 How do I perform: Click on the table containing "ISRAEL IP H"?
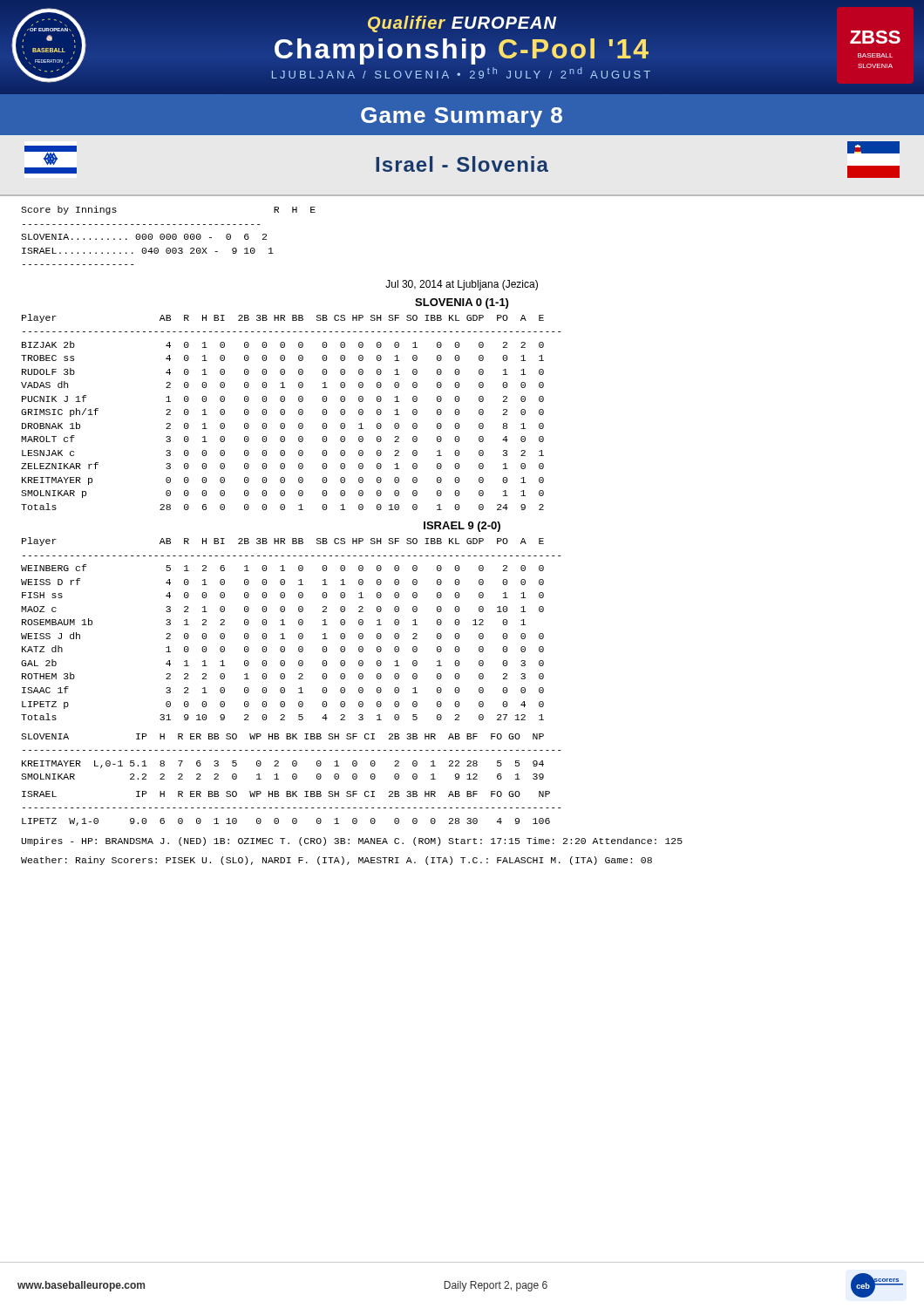pyautogui.click(x=462, y=807)
